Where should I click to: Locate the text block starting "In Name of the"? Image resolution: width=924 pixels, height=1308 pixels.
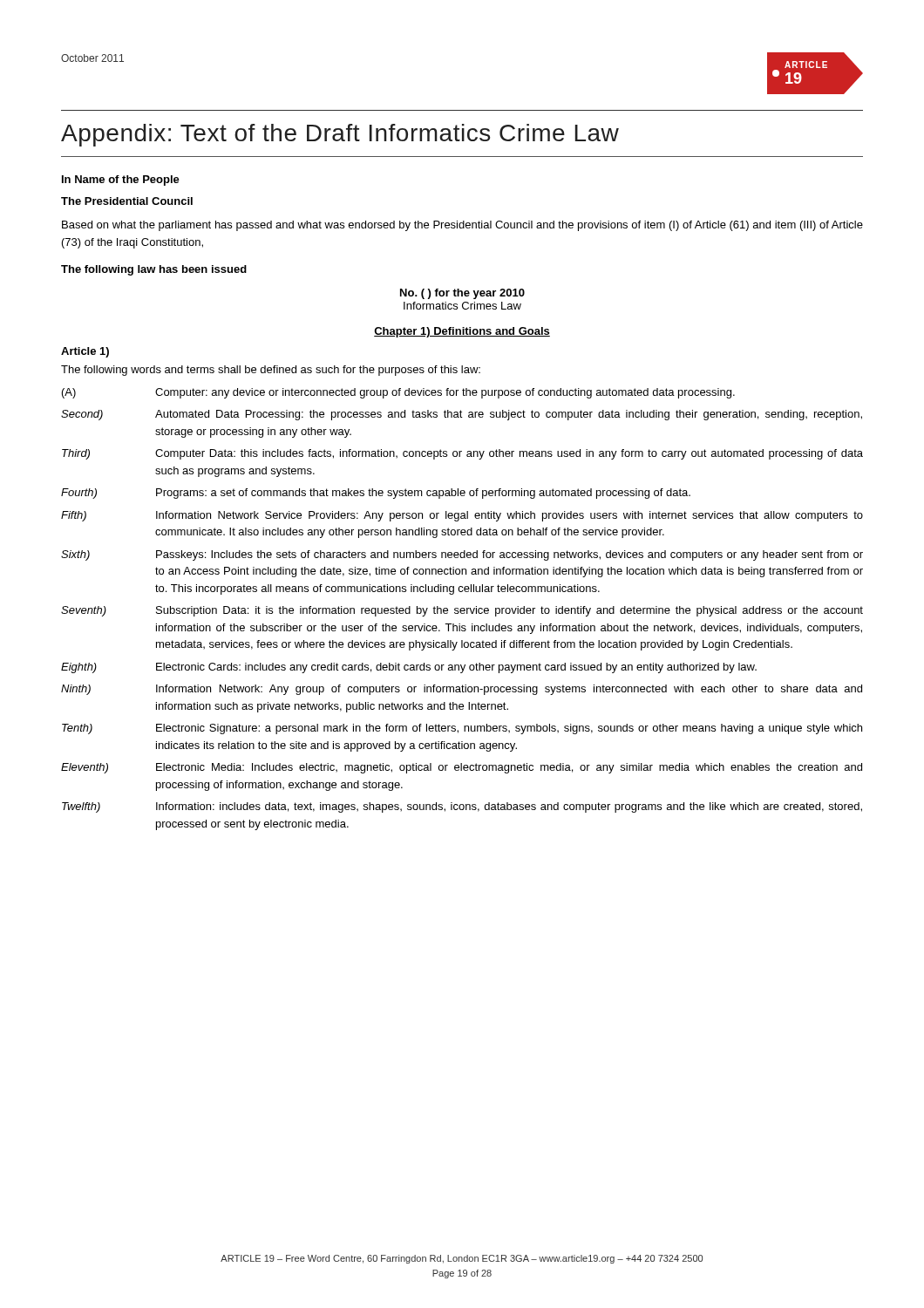[x=120, y=179]
